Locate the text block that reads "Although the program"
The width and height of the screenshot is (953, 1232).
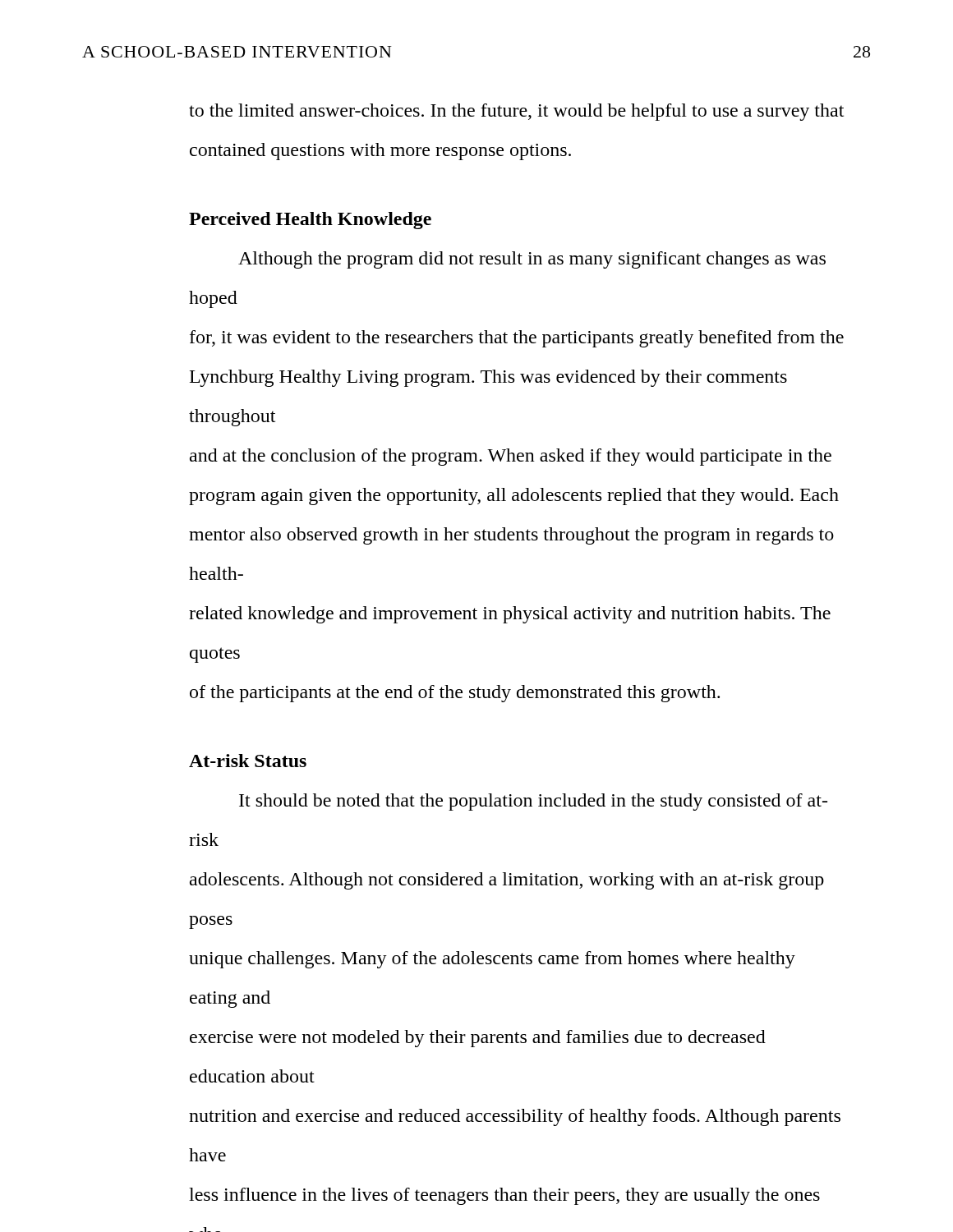pyautogui.click(x=532, y=260)
